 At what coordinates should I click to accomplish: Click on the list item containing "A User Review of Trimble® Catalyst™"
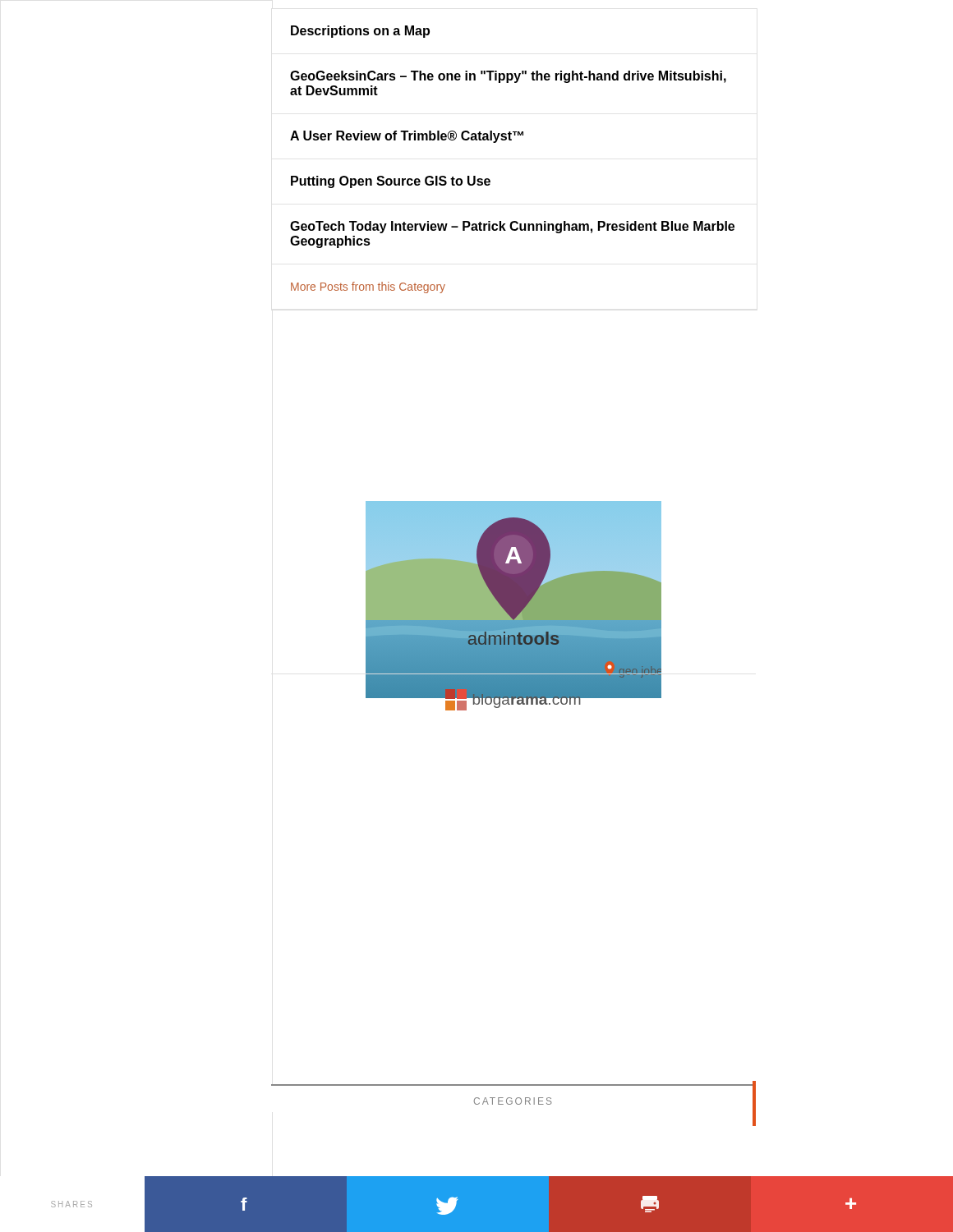pyautogui.click(x=407, y=136)
